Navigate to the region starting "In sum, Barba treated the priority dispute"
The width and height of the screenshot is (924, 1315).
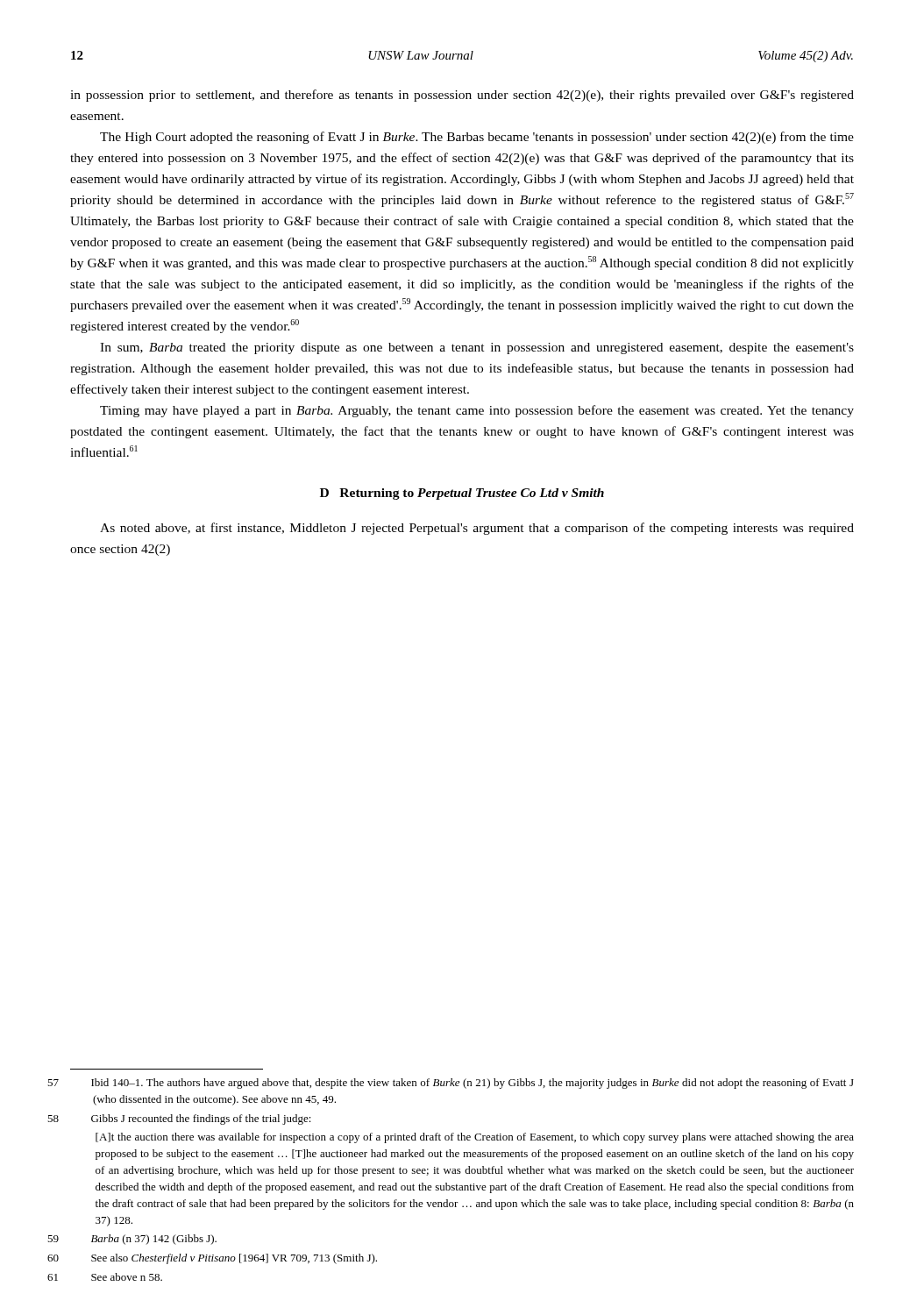click(462, 368)
